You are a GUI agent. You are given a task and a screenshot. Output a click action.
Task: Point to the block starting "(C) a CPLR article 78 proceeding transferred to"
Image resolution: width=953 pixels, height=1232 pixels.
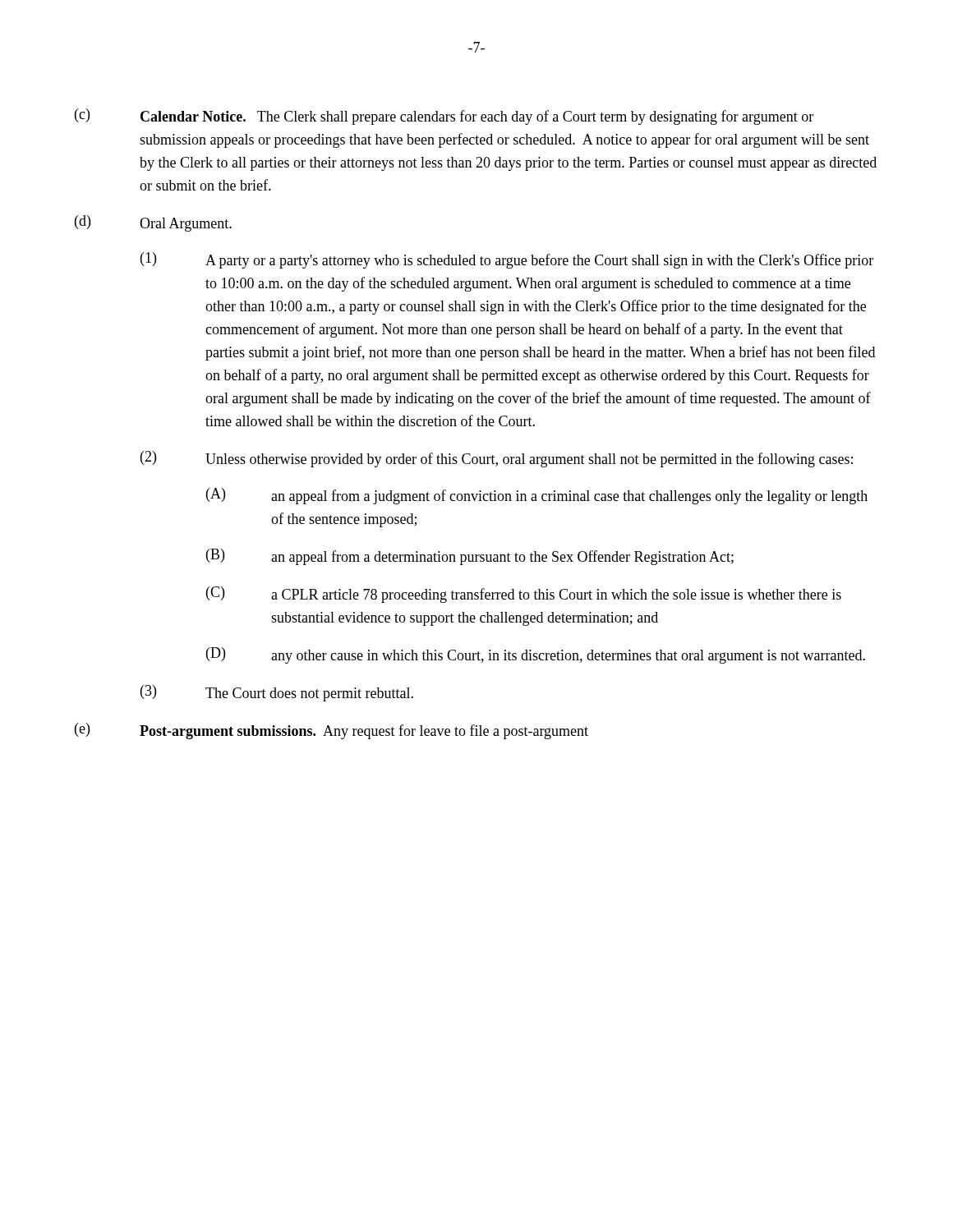(x=542, y=607)
